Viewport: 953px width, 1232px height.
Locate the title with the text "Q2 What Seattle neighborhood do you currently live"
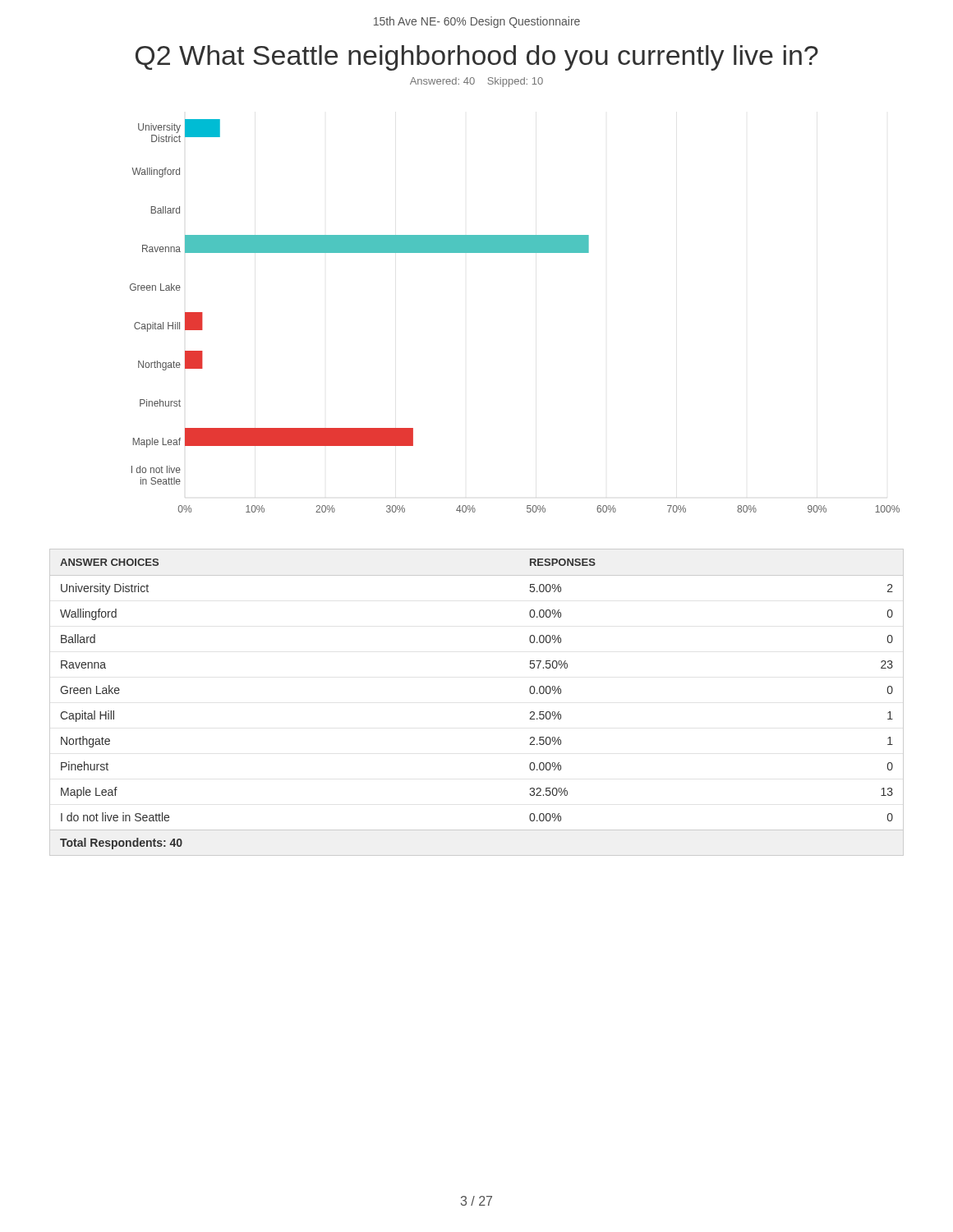click(x=476, y=55)
